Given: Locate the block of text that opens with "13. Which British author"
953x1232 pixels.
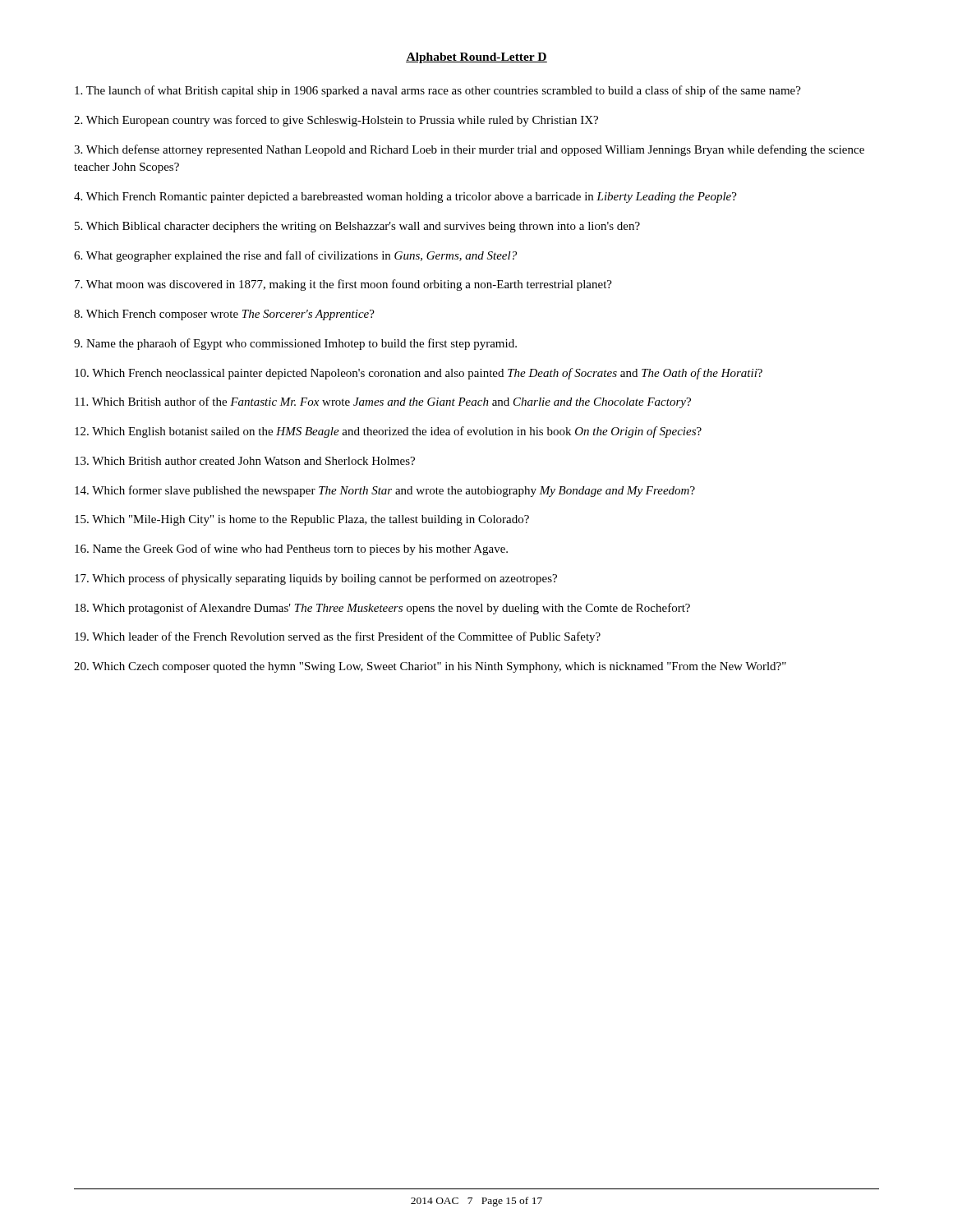Looking at the screenshot, I should point(245,461).
